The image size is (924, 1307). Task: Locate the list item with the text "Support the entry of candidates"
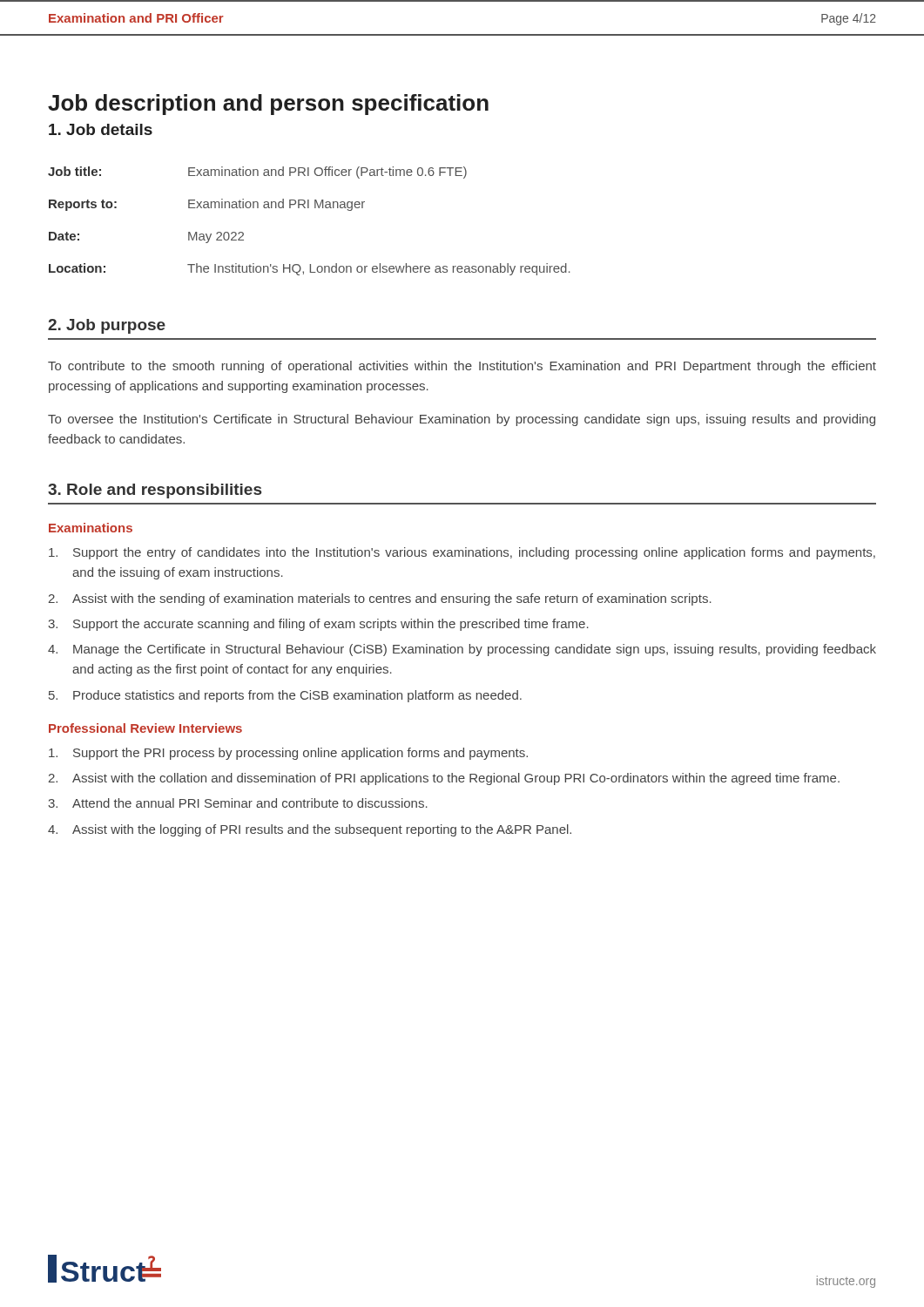462,562
